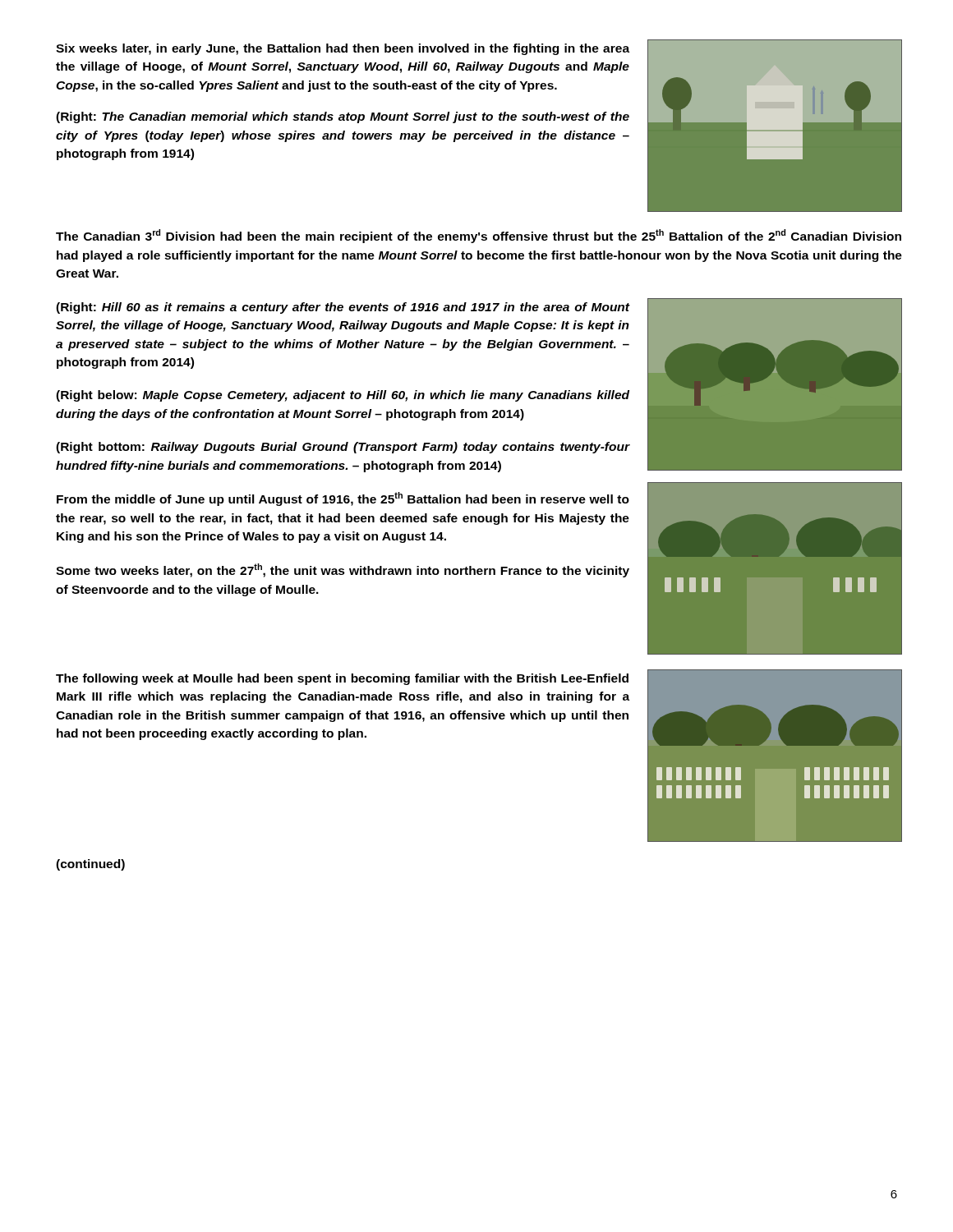Screen dimensions: 1232x953
Task: Select the region starting "Six weeks later, in early June, the Battalion"
Action: [343, 49]
